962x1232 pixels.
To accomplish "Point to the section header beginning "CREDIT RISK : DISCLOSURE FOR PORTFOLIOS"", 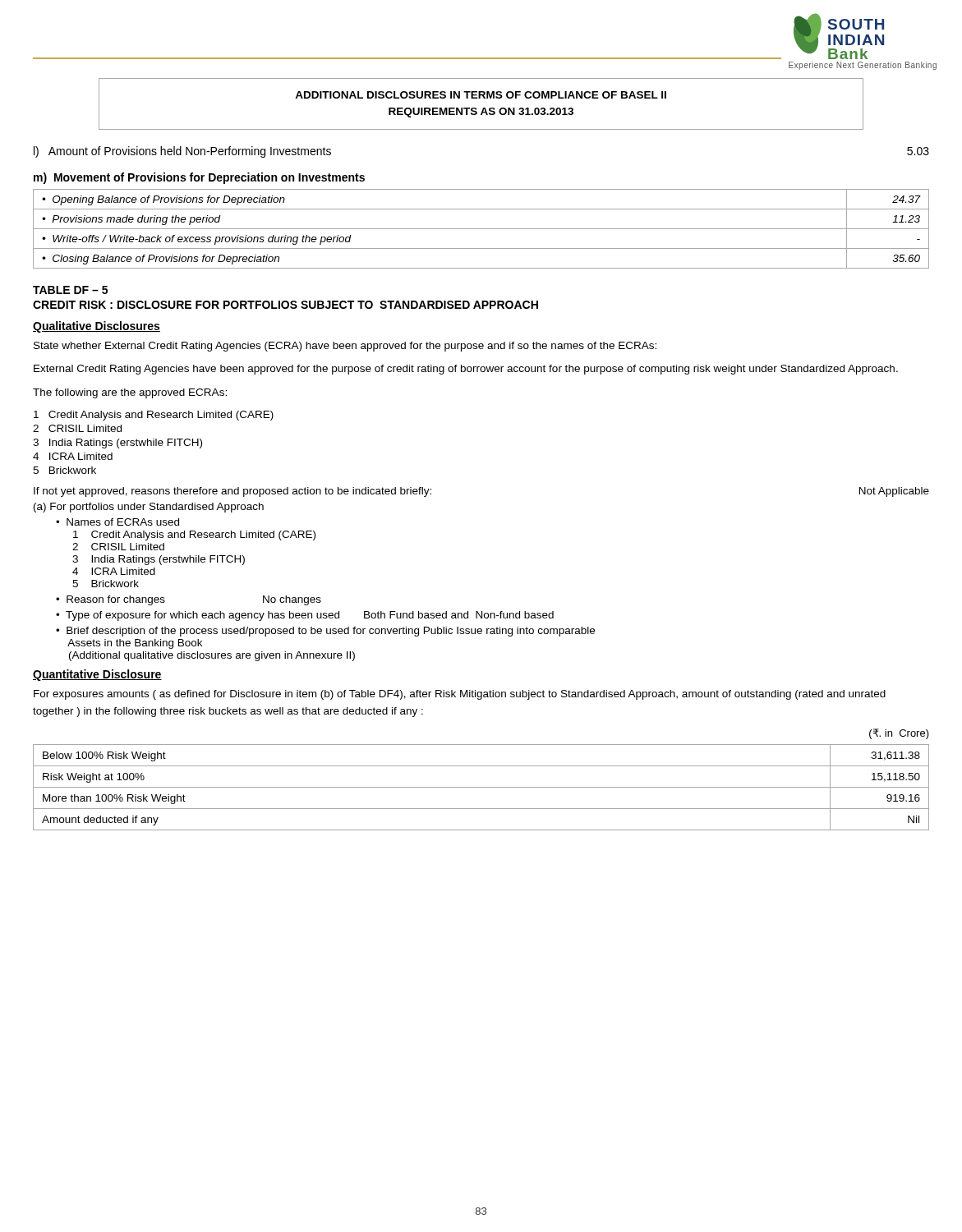I will (x=286, y=304).
